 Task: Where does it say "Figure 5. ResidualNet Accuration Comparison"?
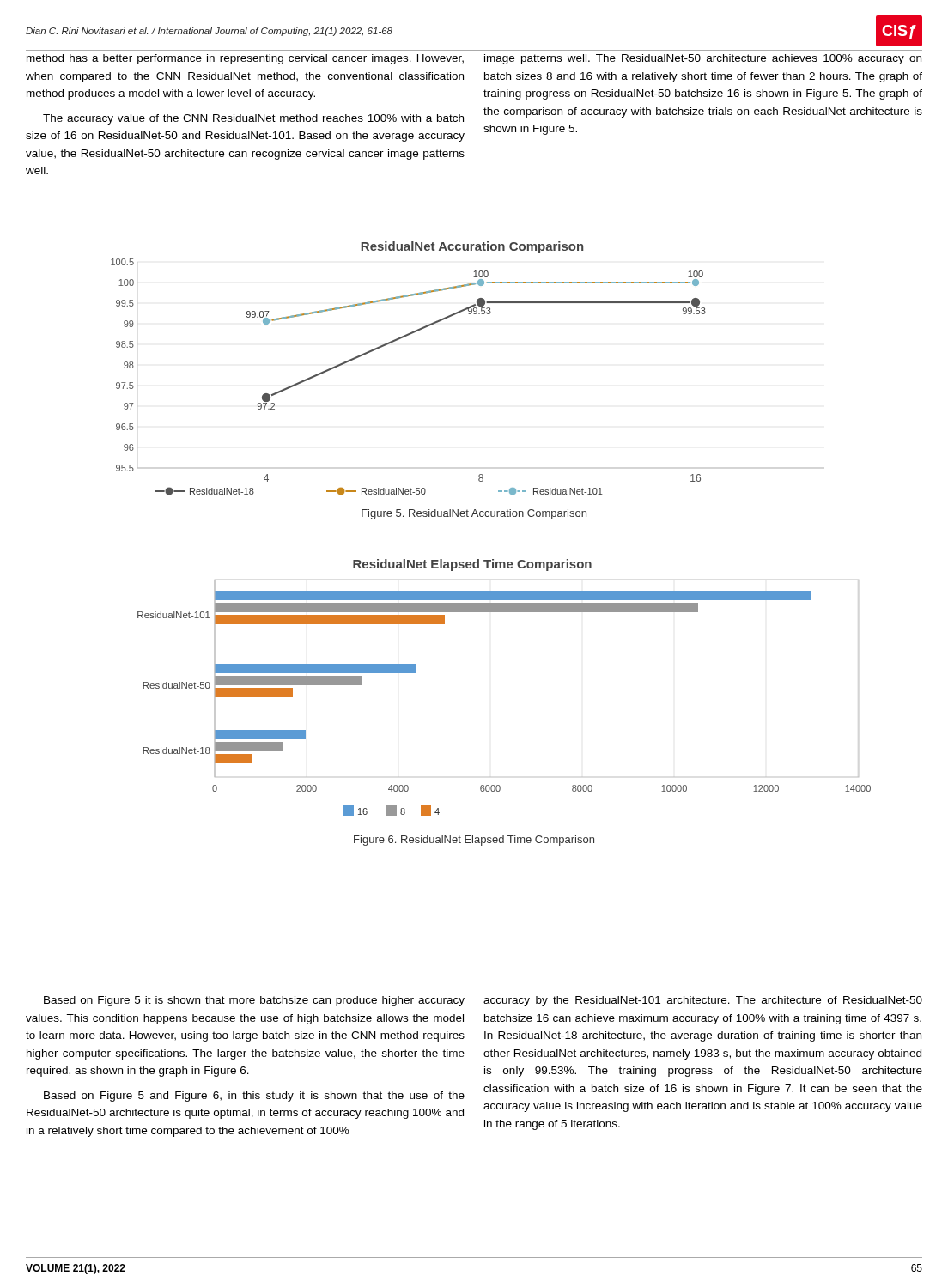click(x=474, y=513)
